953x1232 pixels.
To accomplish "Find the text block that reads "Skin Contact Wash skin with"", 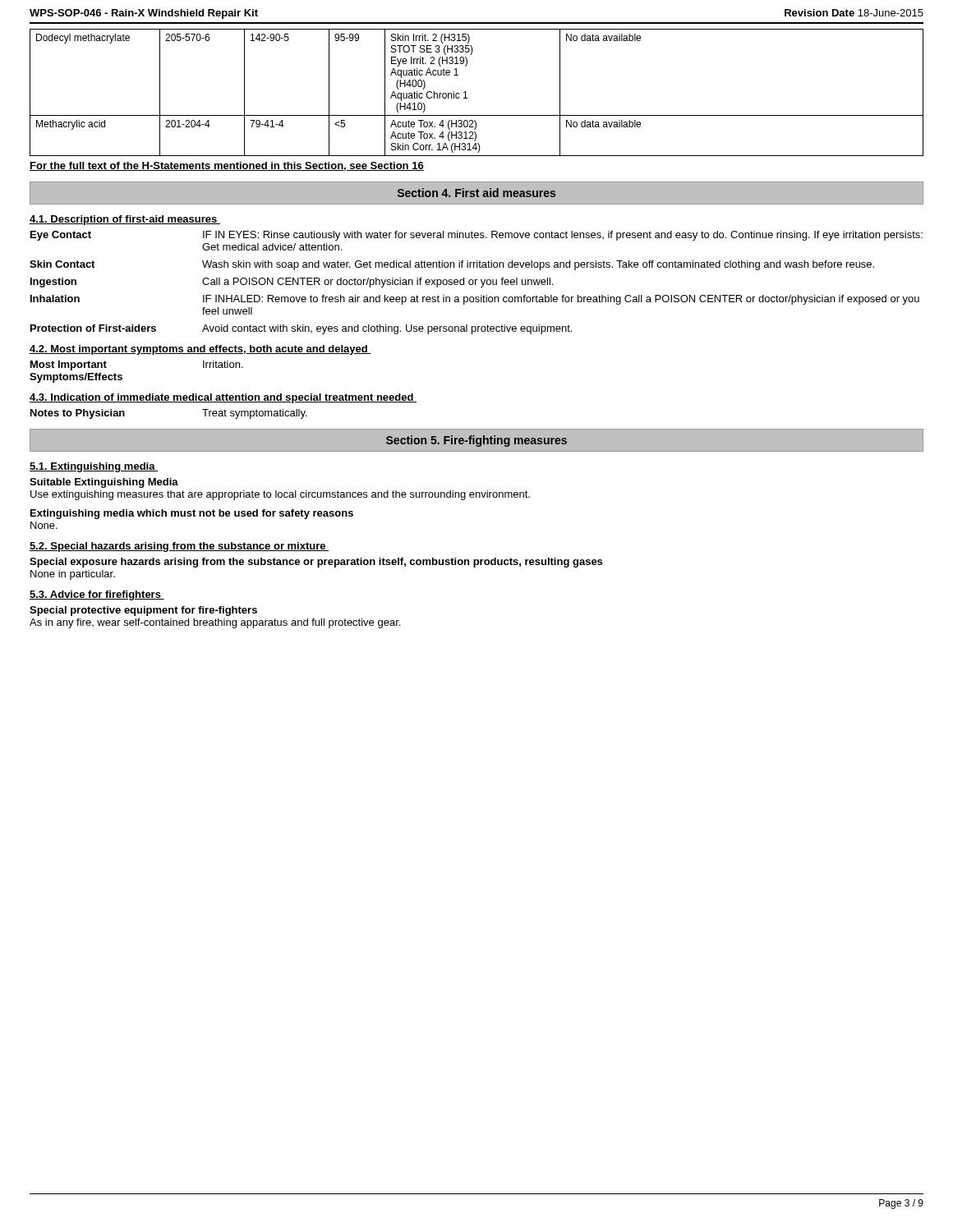I will coord(476,264).
